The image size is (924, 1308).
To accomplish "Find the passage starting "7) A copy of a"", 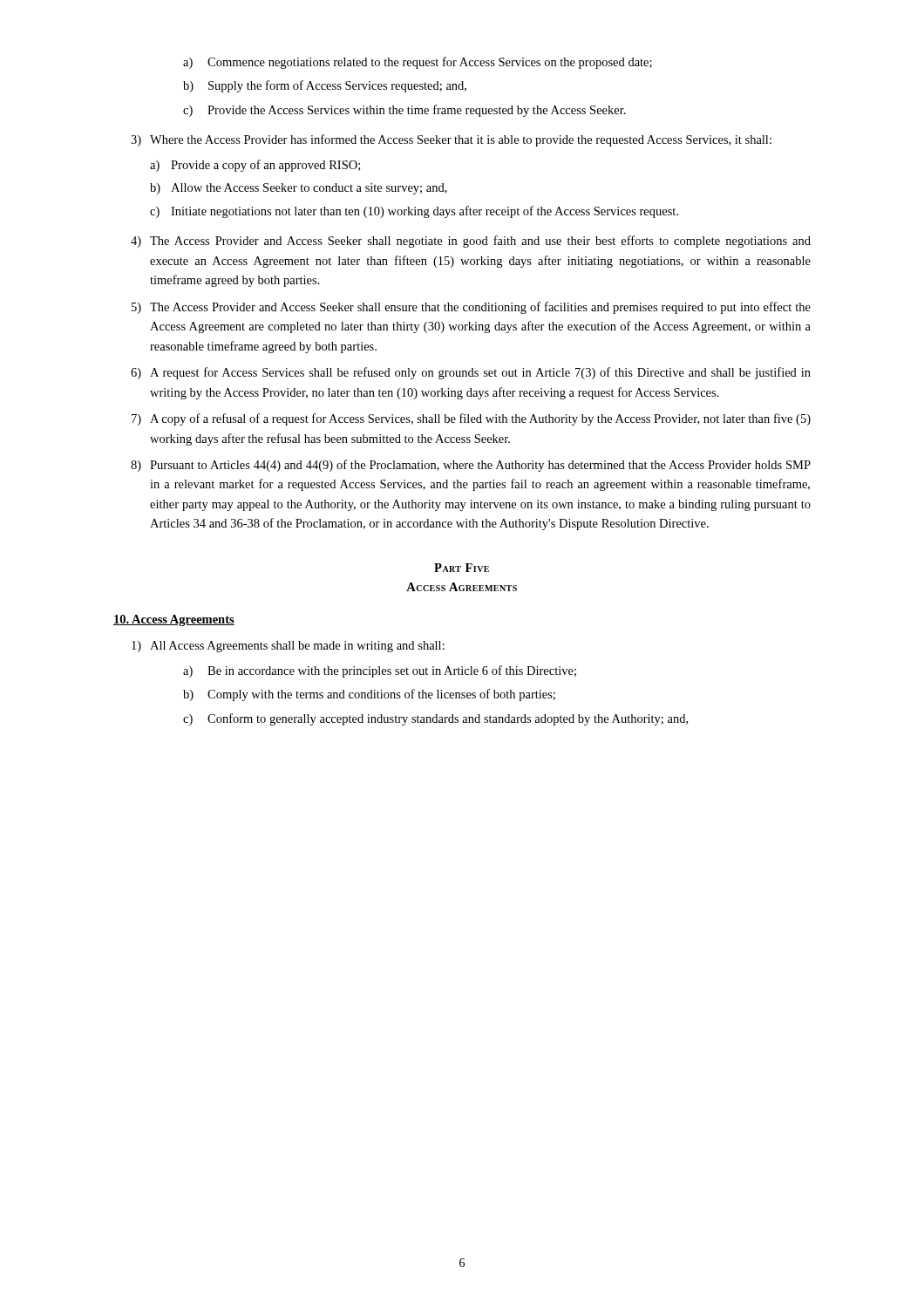I will coord(462,429).
